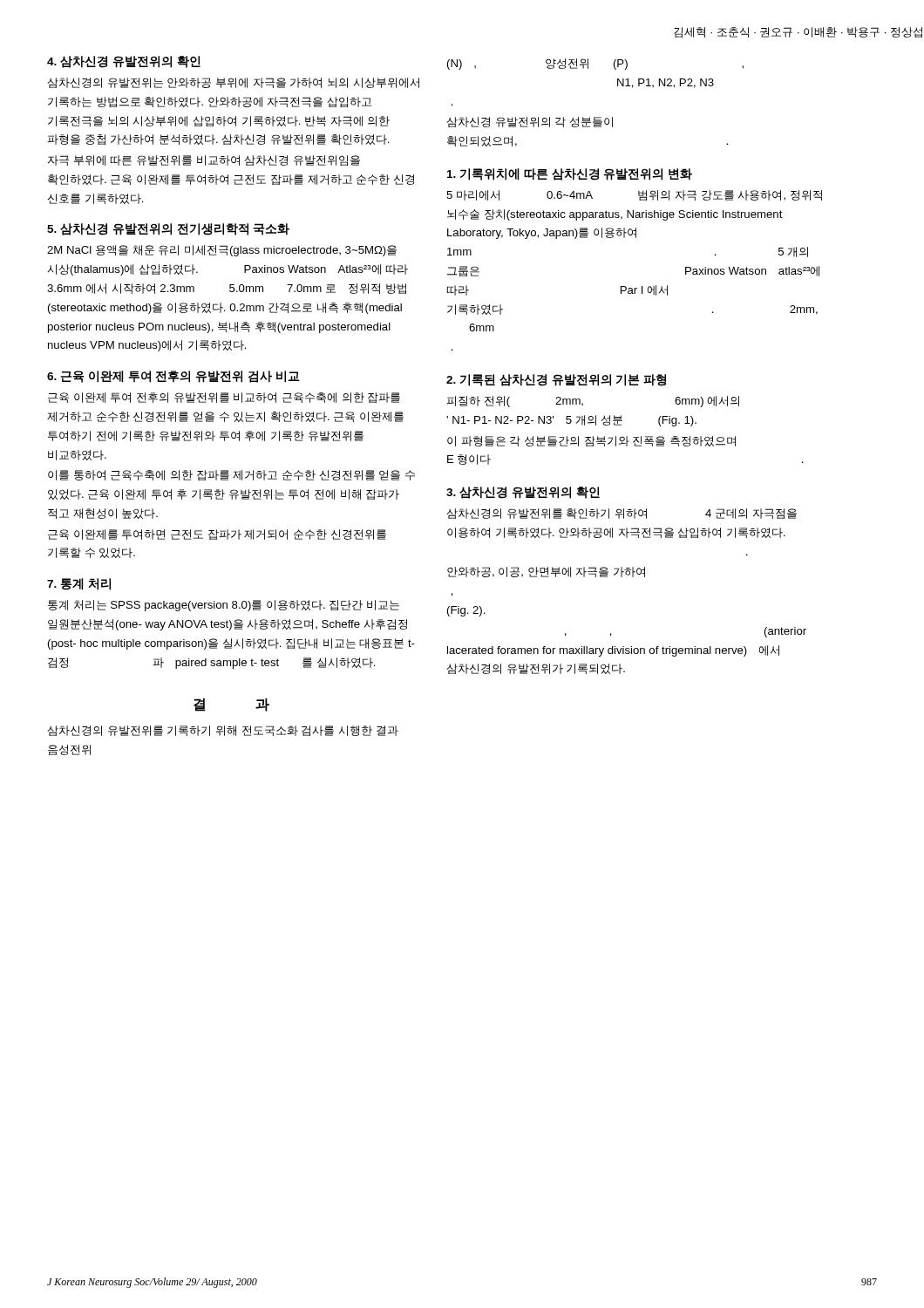Click on the text block starting "삼차신경 유발전위의 각 성분들이 확인되었으며, ．"
The width and height of the screenshot is (924, 1308).
tap(590, 131)
